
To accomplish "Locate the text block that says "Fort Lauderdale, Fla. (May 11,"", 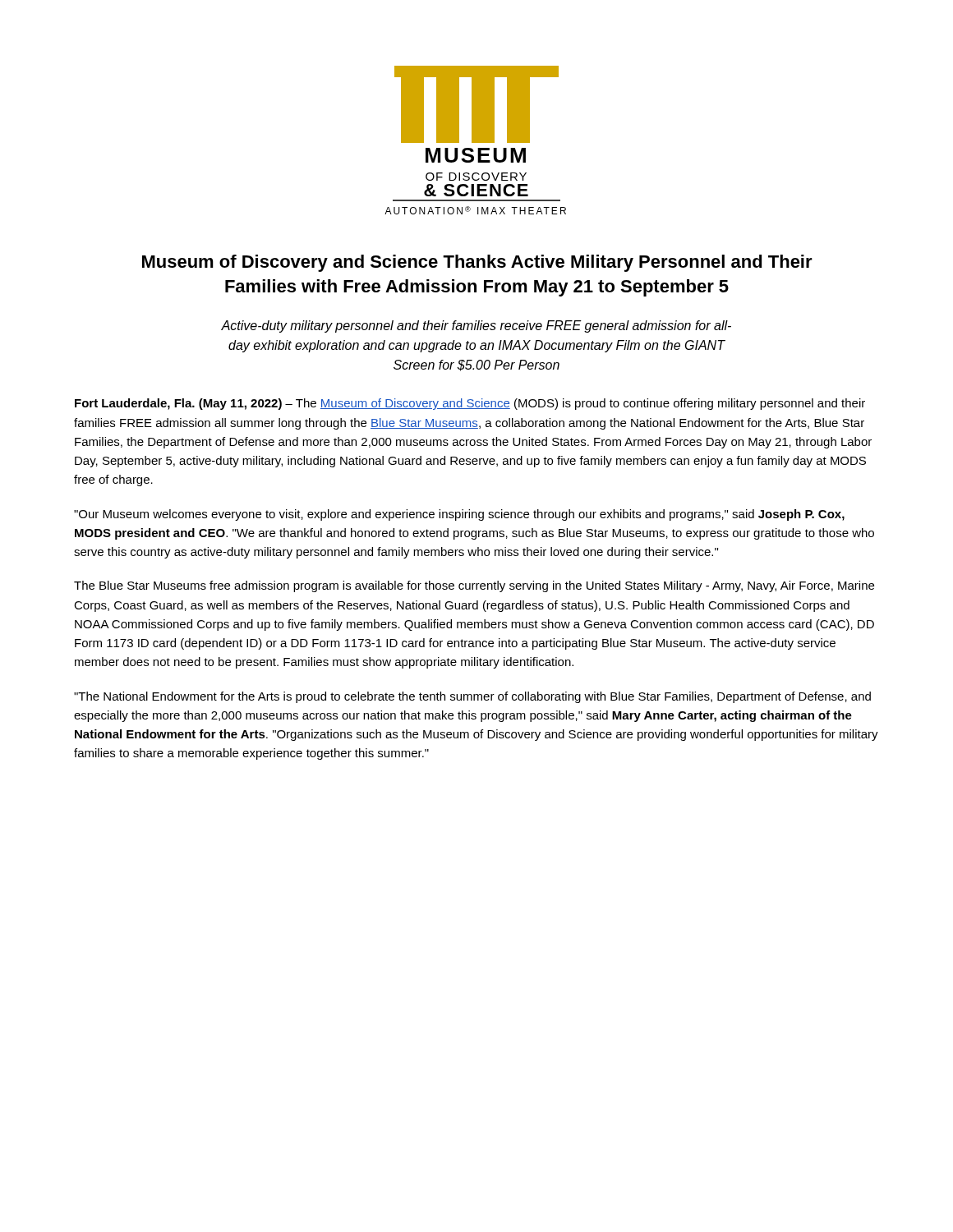I will [473, 441].
